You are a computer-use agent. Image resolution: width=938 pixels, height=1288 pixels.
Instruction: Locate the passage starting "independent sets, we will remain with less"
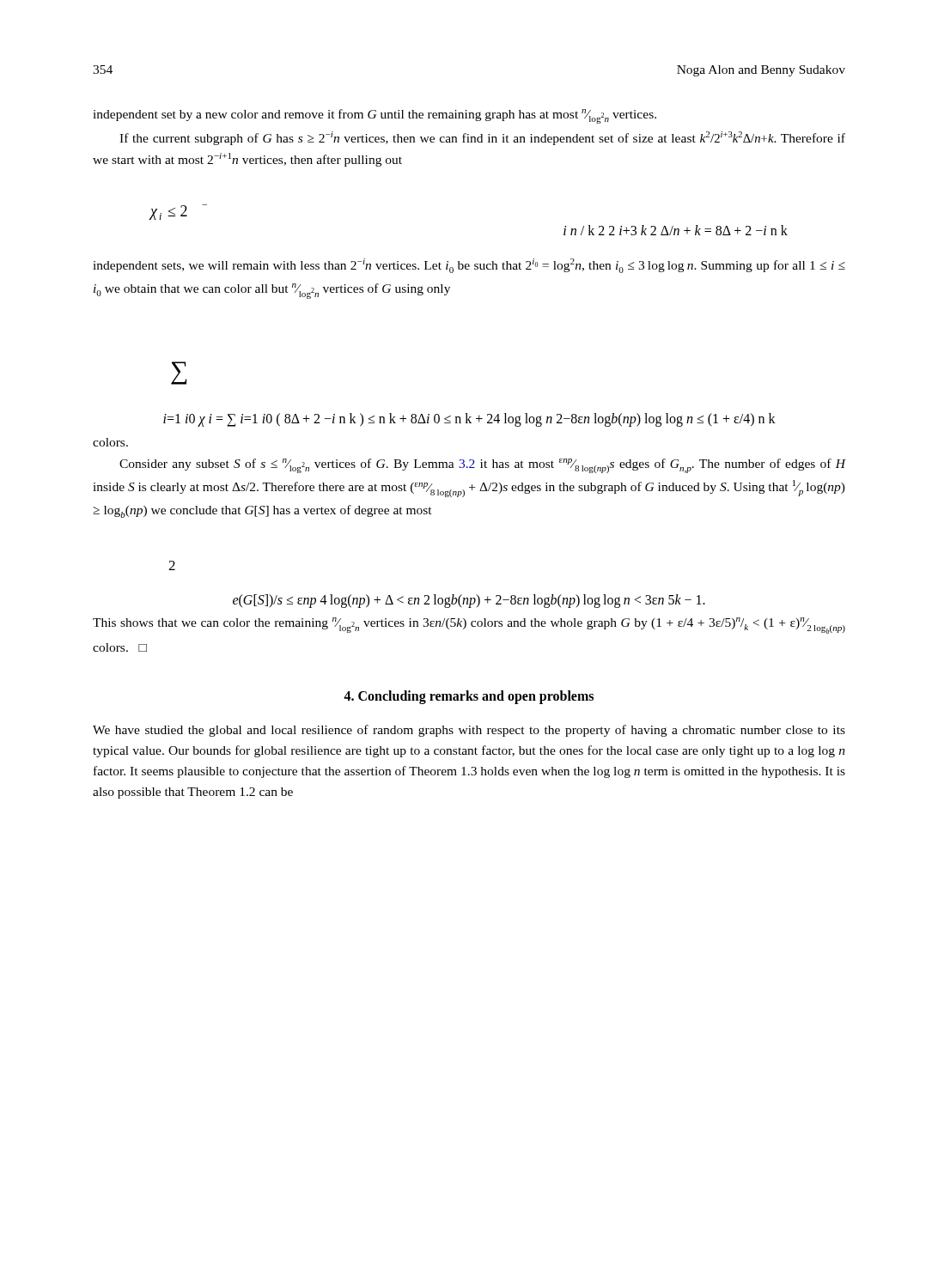pyautogui.click(x=469, y=277)
